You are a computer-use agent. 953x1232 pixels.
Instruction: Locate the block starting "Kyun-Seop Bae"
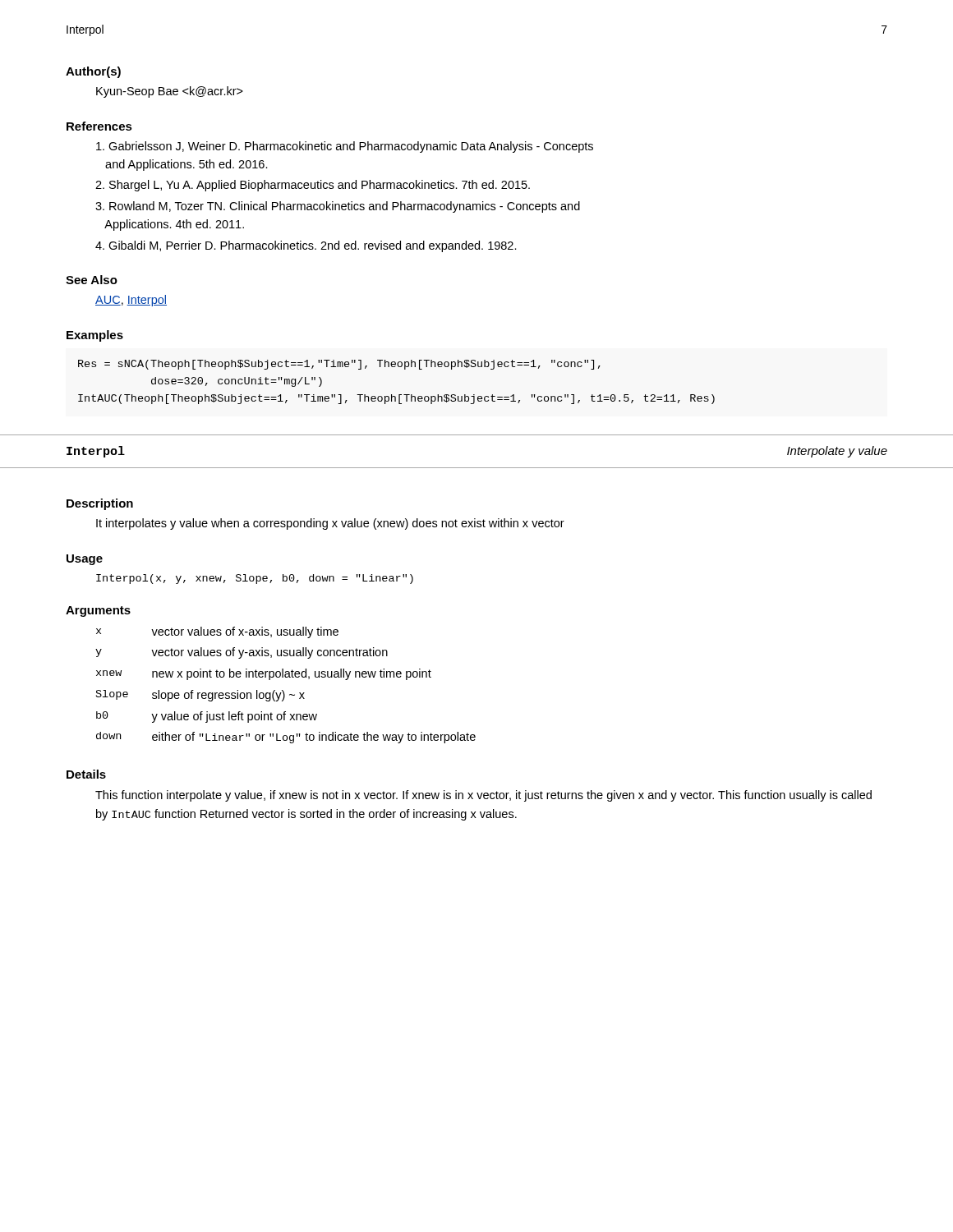(x=169, y=91)
